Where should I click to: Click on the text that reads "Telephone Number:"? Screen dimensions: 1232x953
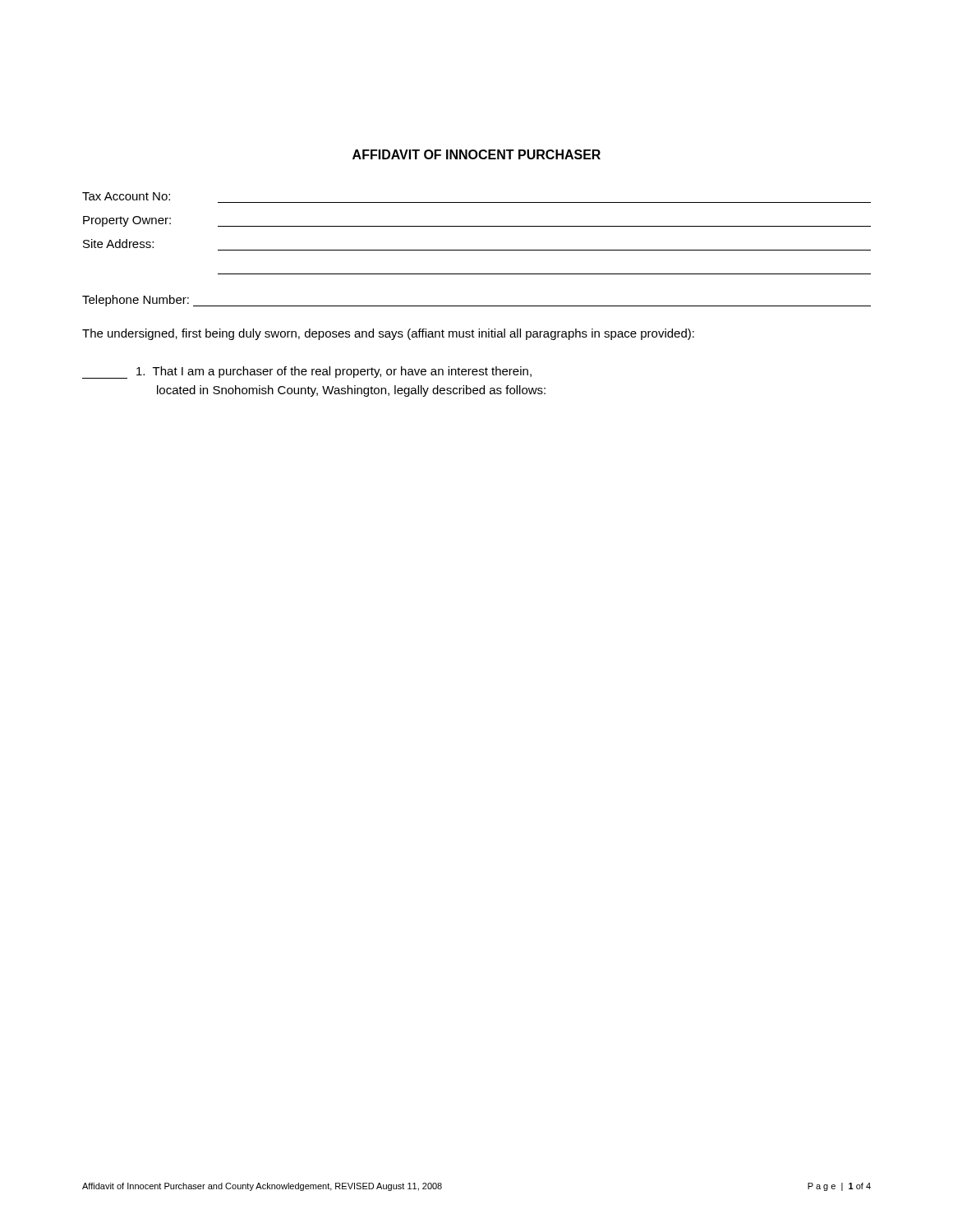click(x=476, y=299)
